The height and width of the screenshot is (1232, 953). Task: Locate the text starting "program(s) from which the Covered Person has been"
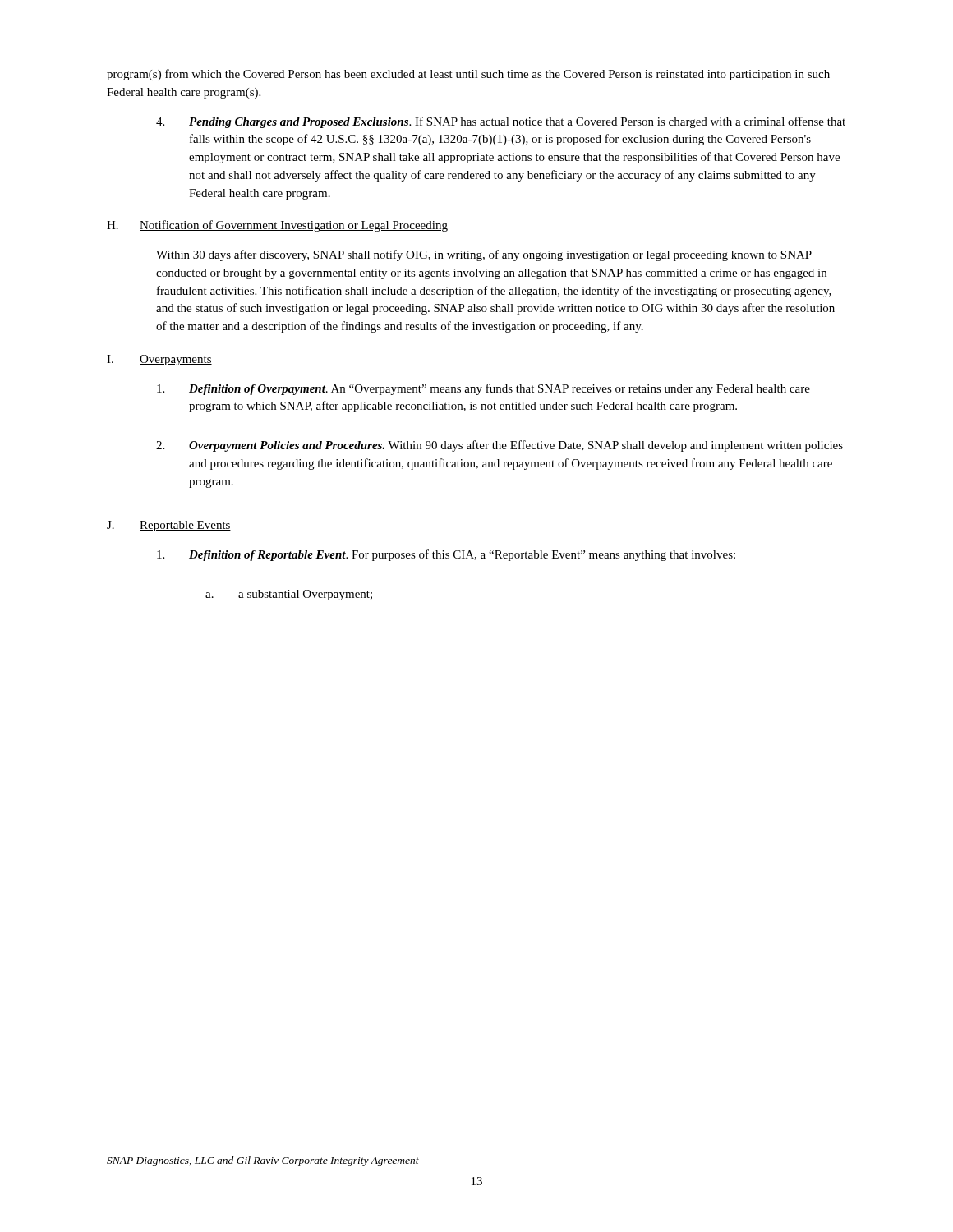click(x=476, y=84)
